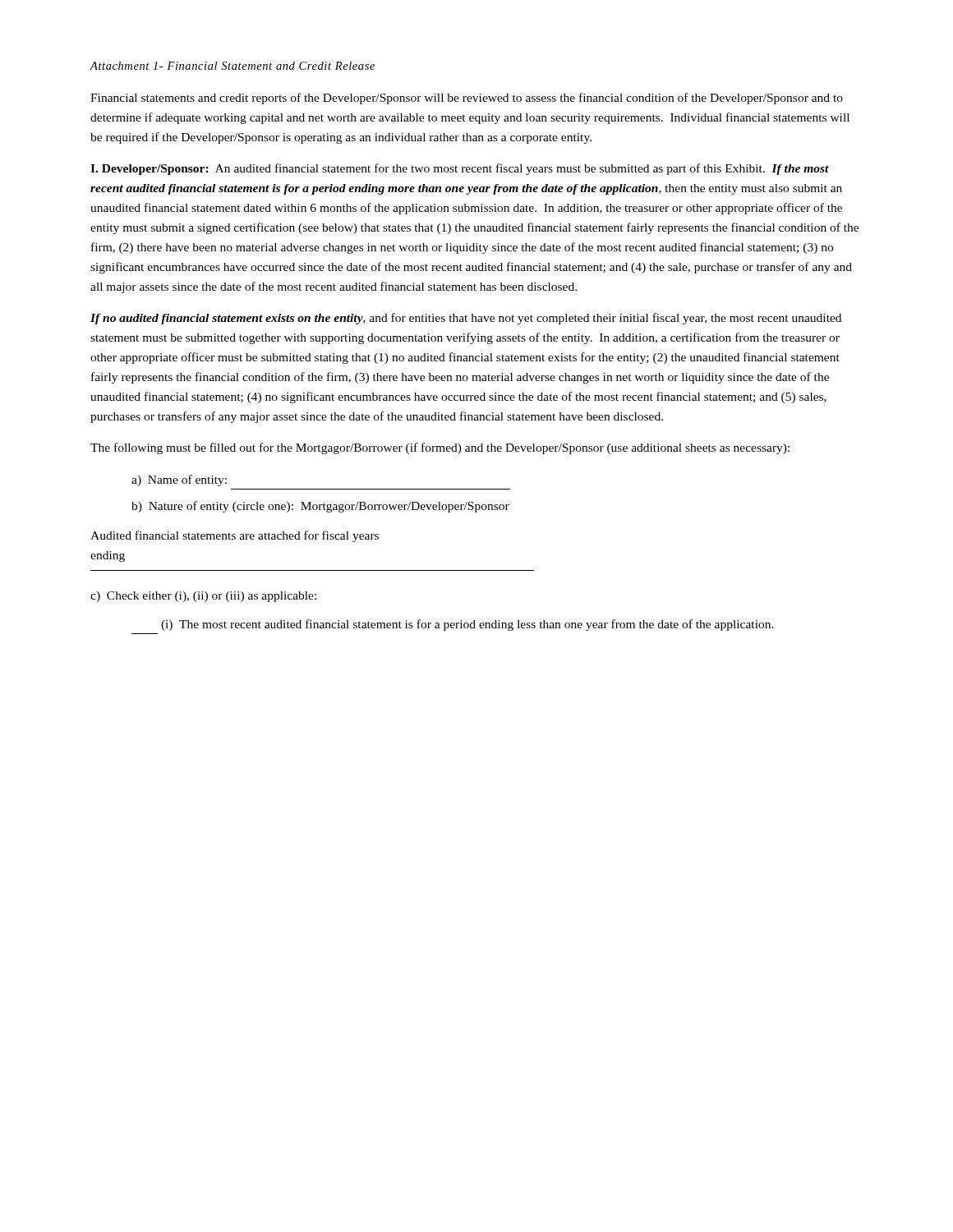This screenshot has width=953, height=1232.
Task: Locate the text block with the text "The following must be filled out for the"
Action: (x=476, y=448)
